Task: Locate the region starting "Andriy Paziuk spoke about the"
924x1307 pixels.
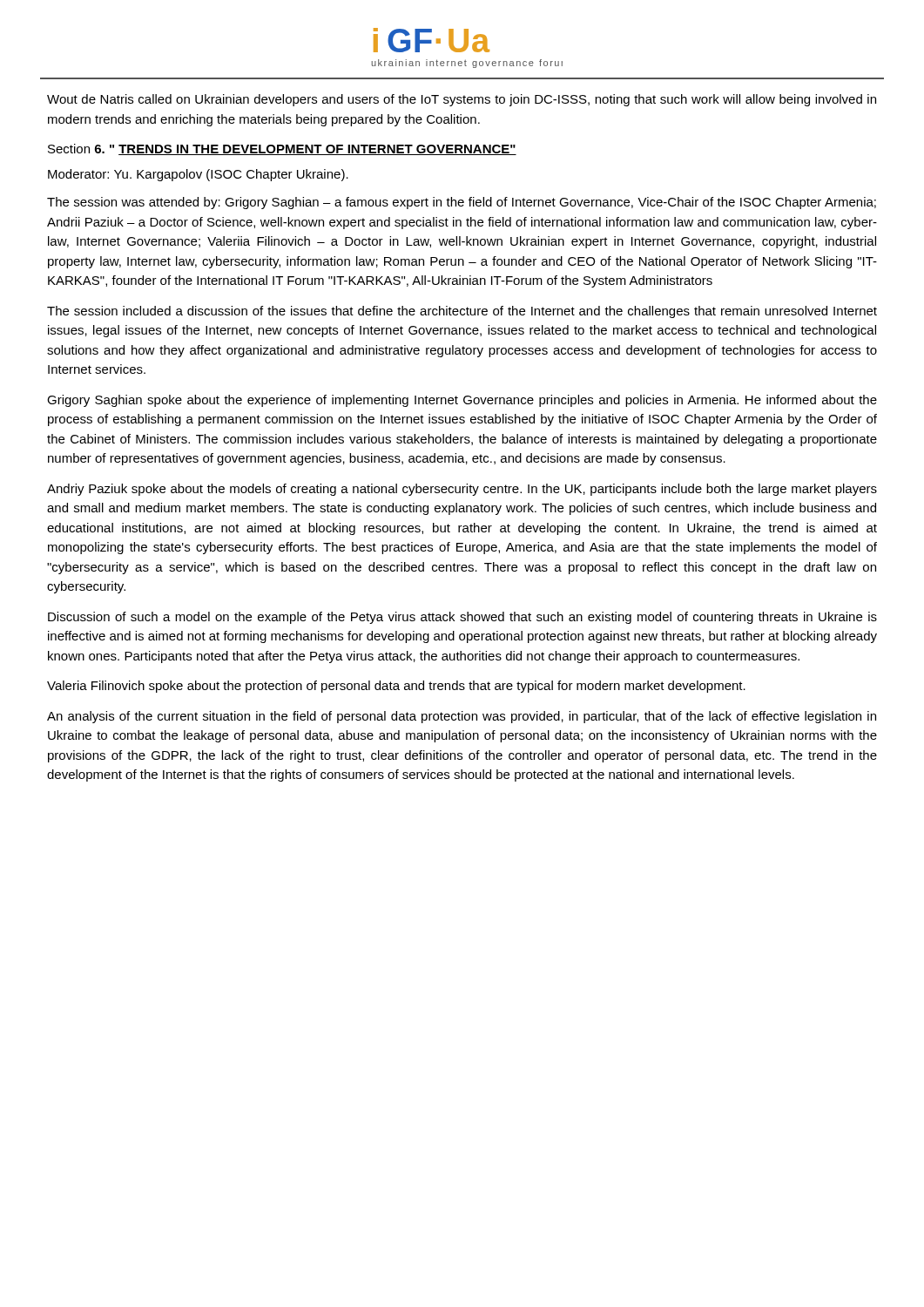Action: click(462, 538)
